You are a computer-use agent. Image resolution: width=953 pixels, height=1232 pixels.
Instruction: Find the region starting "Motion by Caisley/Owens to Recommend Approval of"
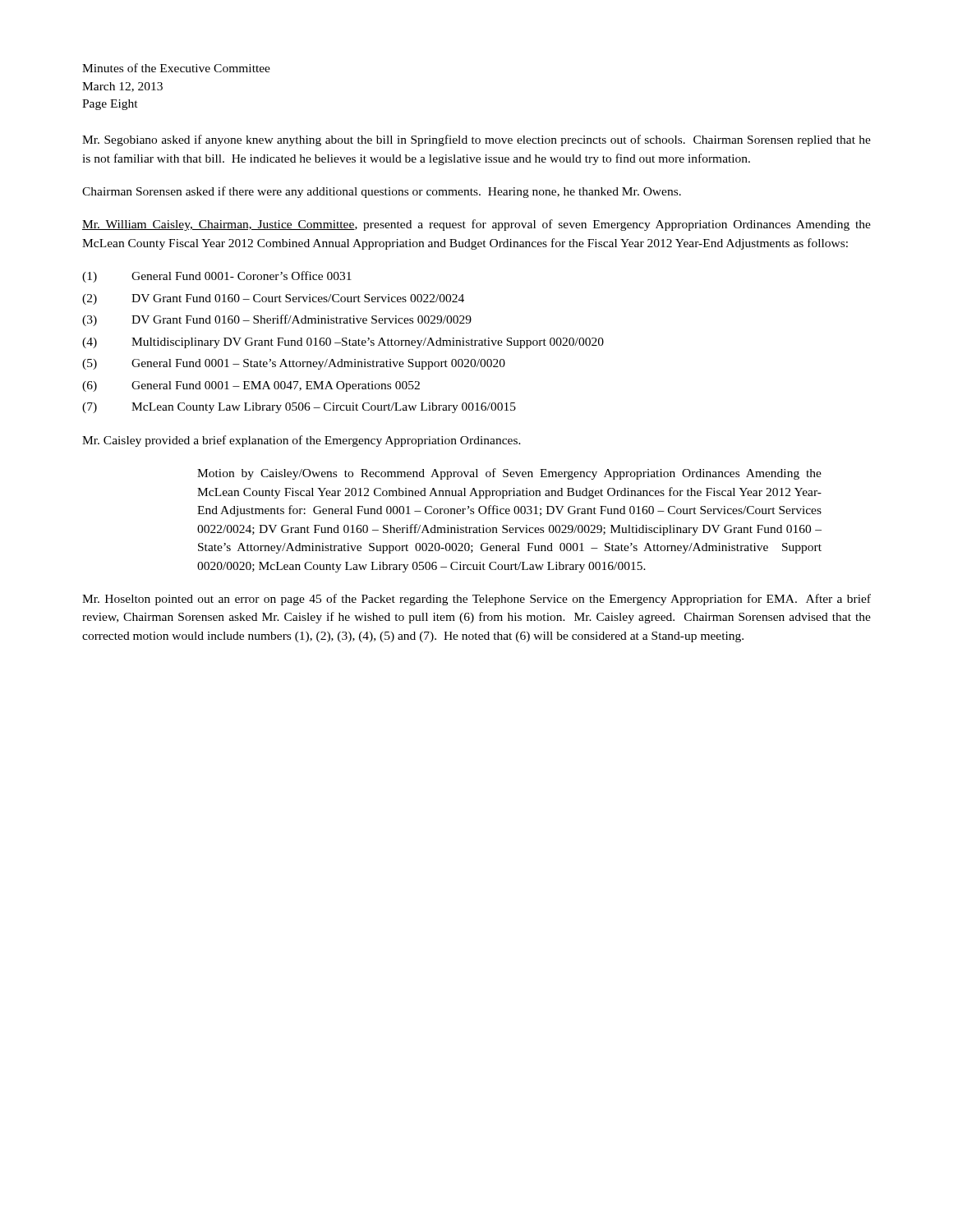coord(509,519)
